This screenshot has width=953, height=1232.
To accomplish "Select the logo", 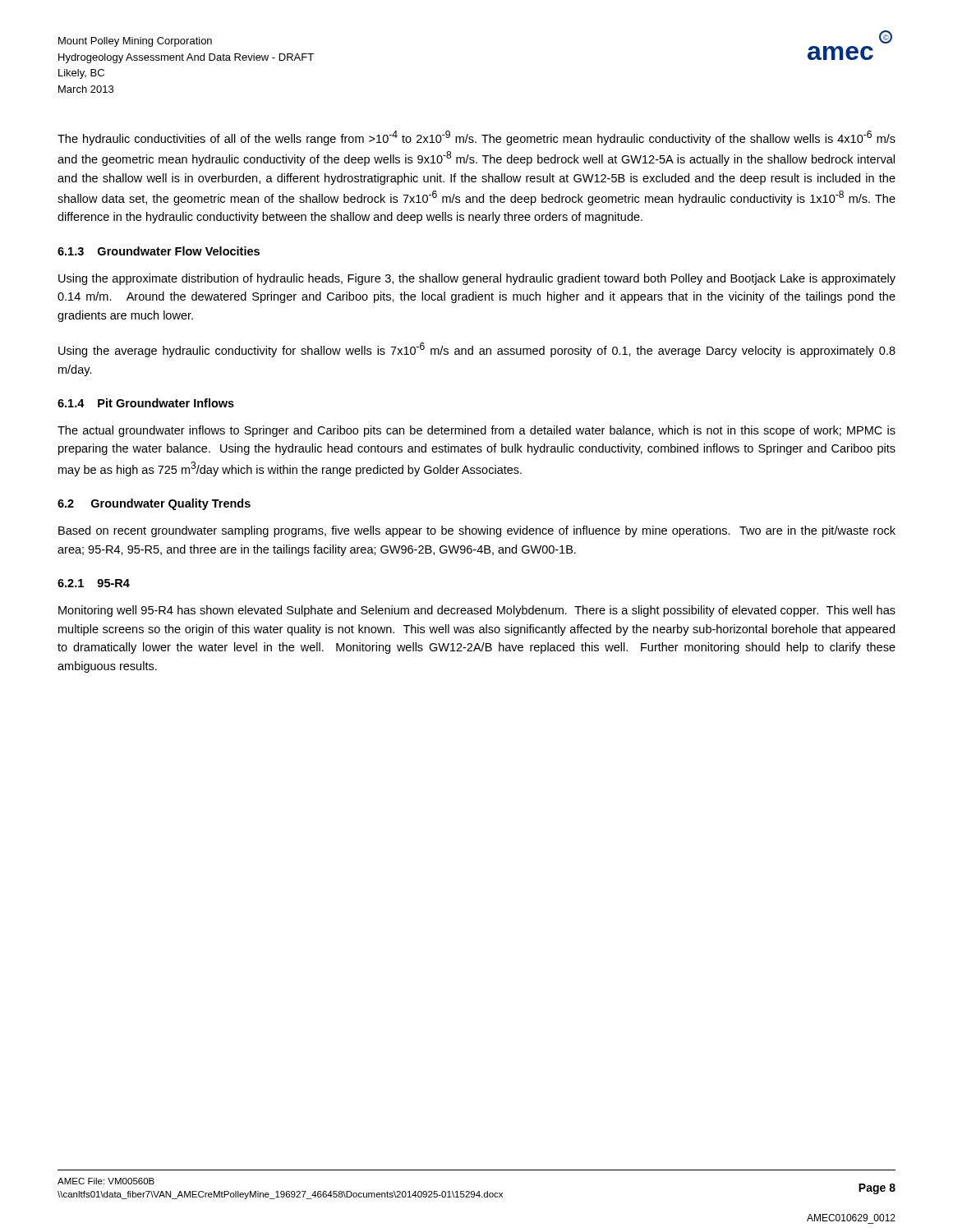I will tap(850, 53).
